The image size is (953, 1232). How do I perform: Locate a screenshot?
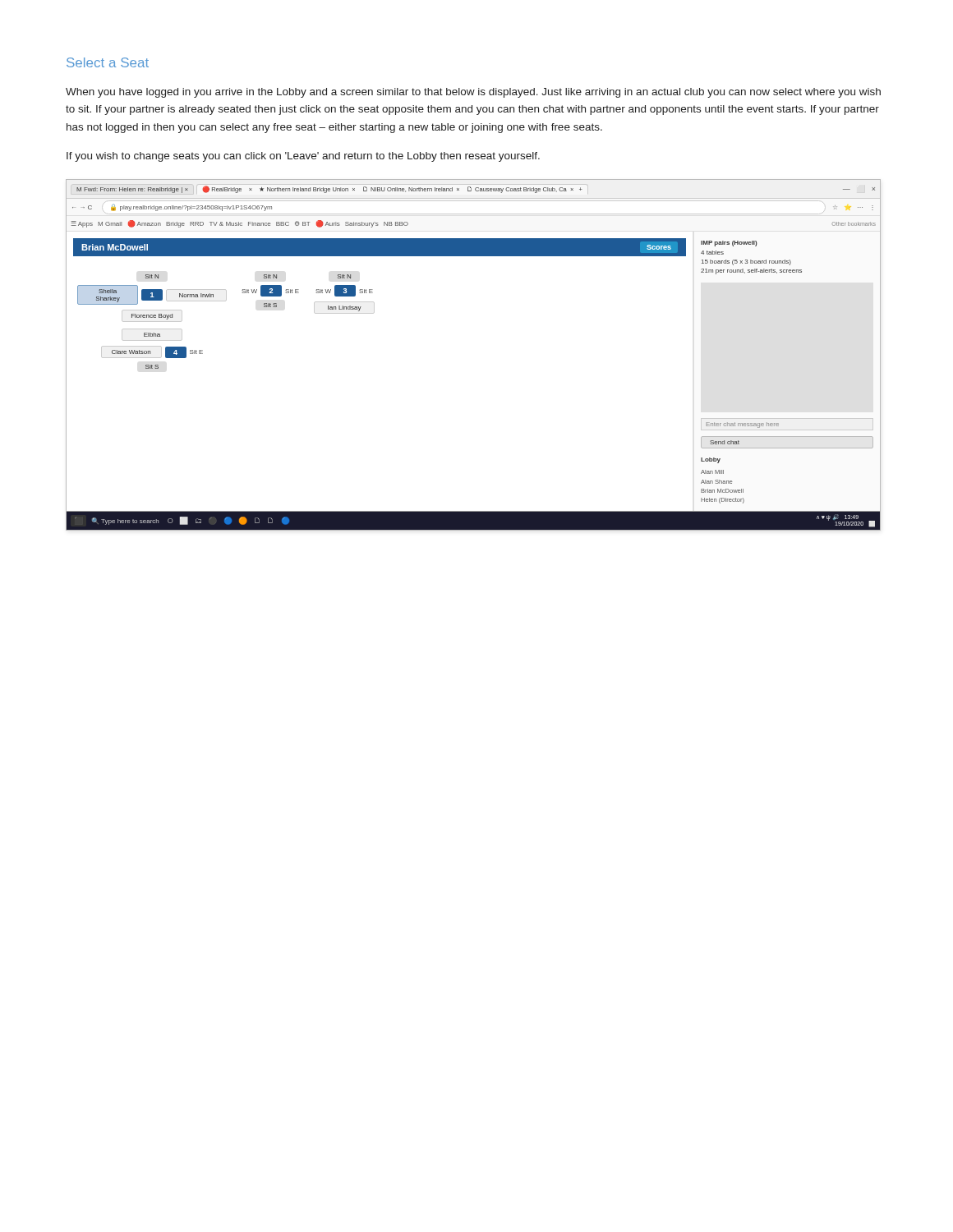click(x=476, y=355)
